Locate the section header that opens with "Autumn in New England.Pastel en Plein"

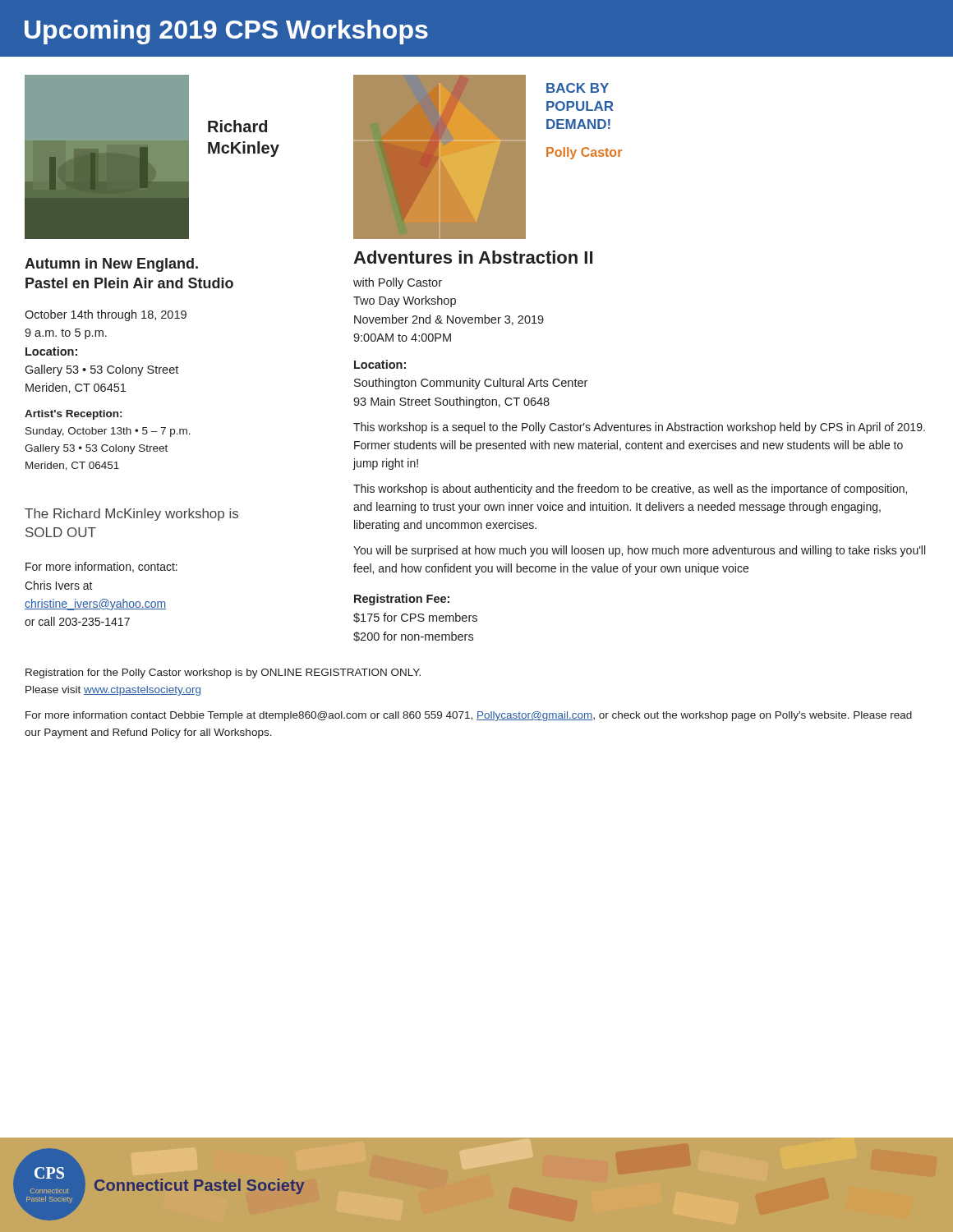129,274
